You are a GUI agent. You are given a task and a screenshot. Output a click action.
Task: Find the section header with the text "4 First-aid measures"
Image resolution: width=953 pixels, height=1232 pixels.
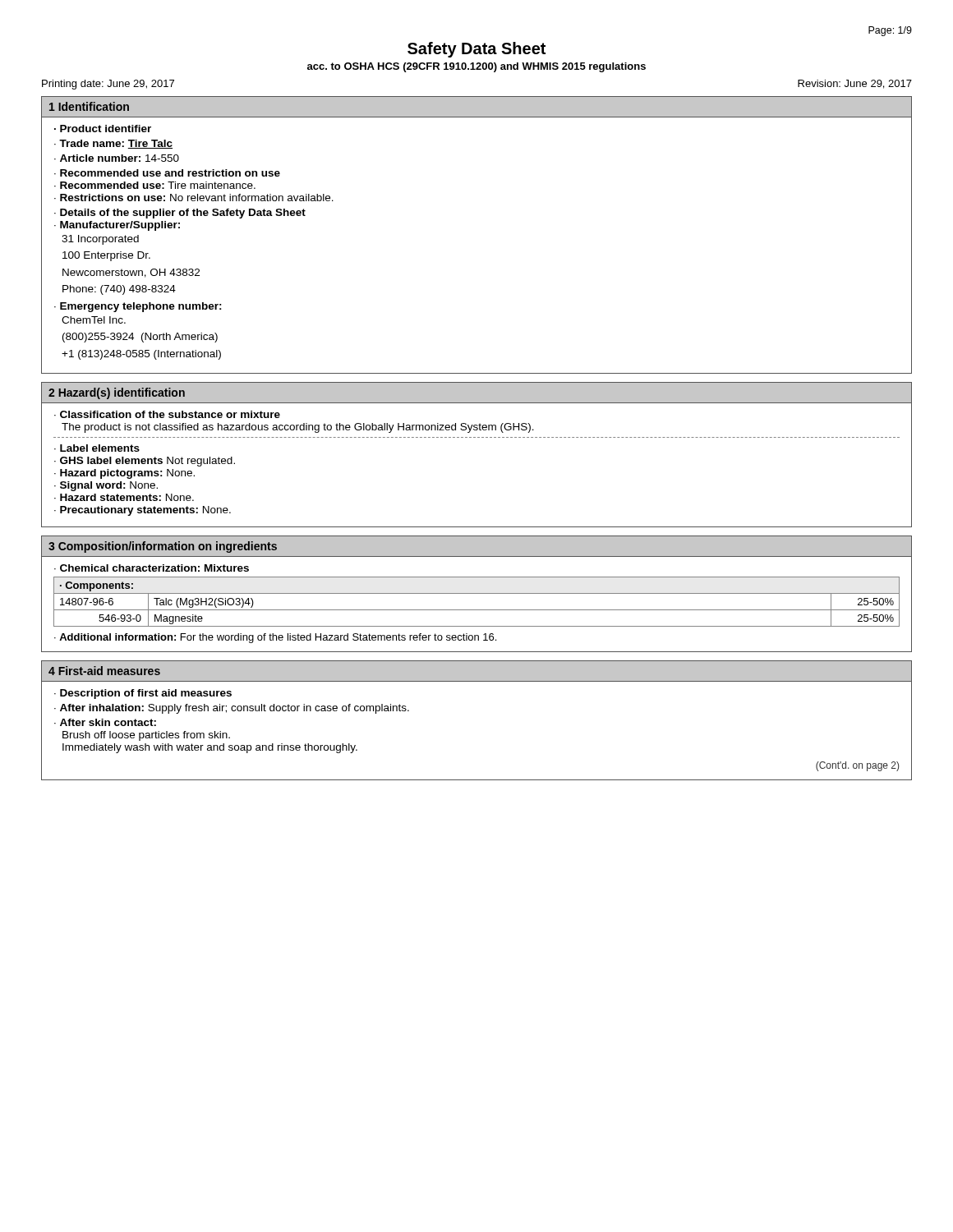tap(104, 671)
